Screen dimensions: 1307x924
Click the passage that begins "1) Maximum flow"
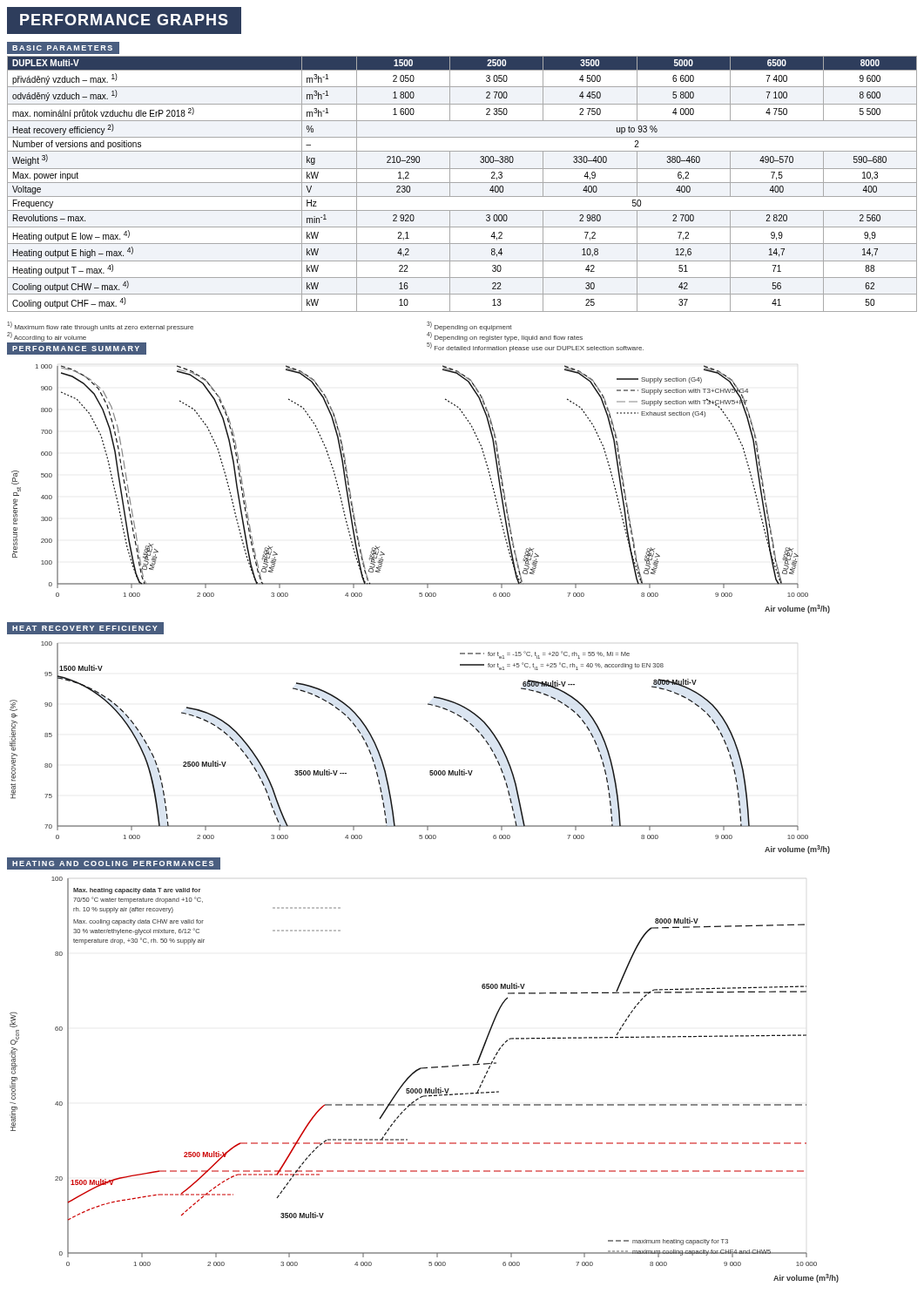coord(100,331)
